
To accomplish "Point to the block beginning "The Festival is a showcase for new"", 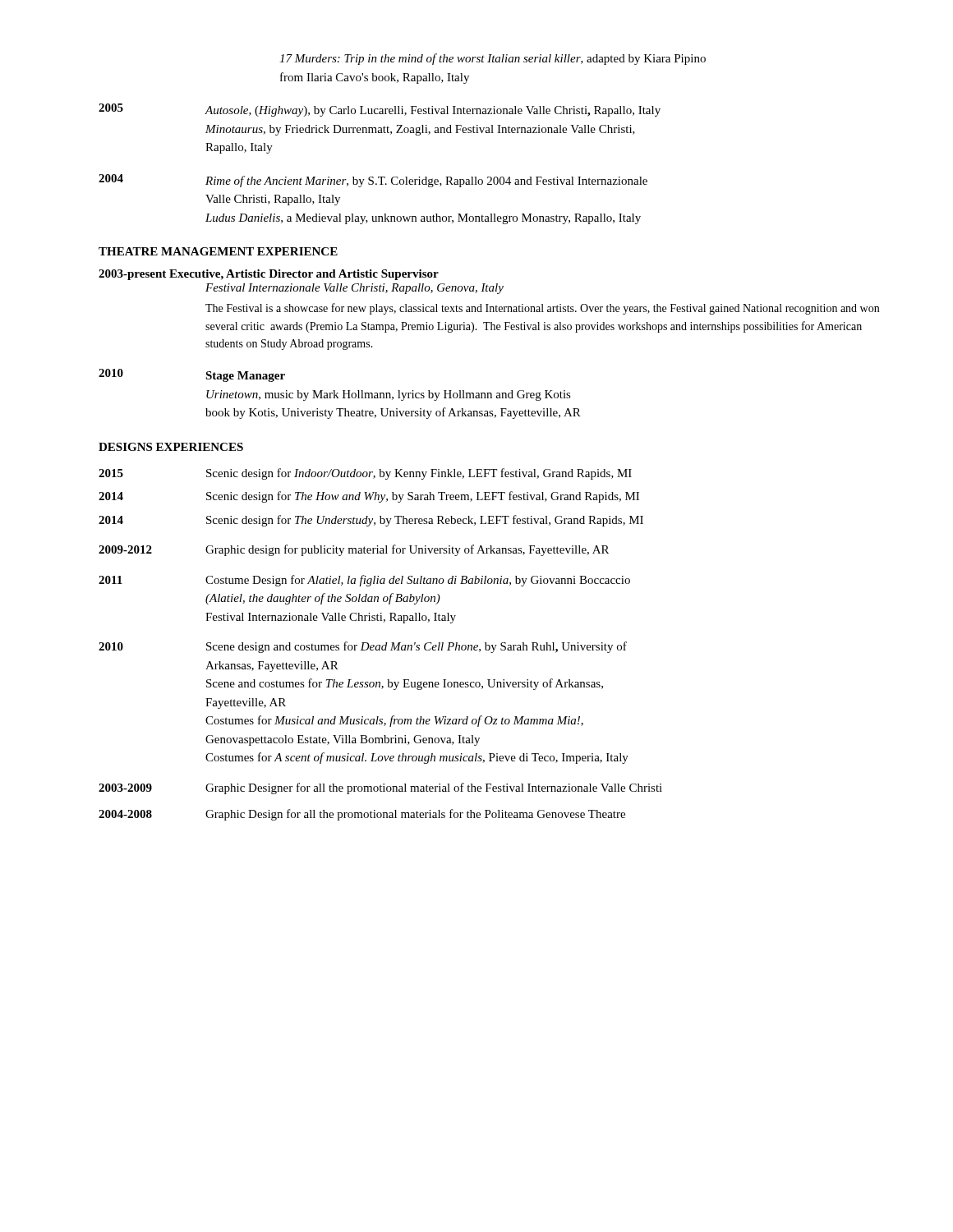I will point(542,326).
